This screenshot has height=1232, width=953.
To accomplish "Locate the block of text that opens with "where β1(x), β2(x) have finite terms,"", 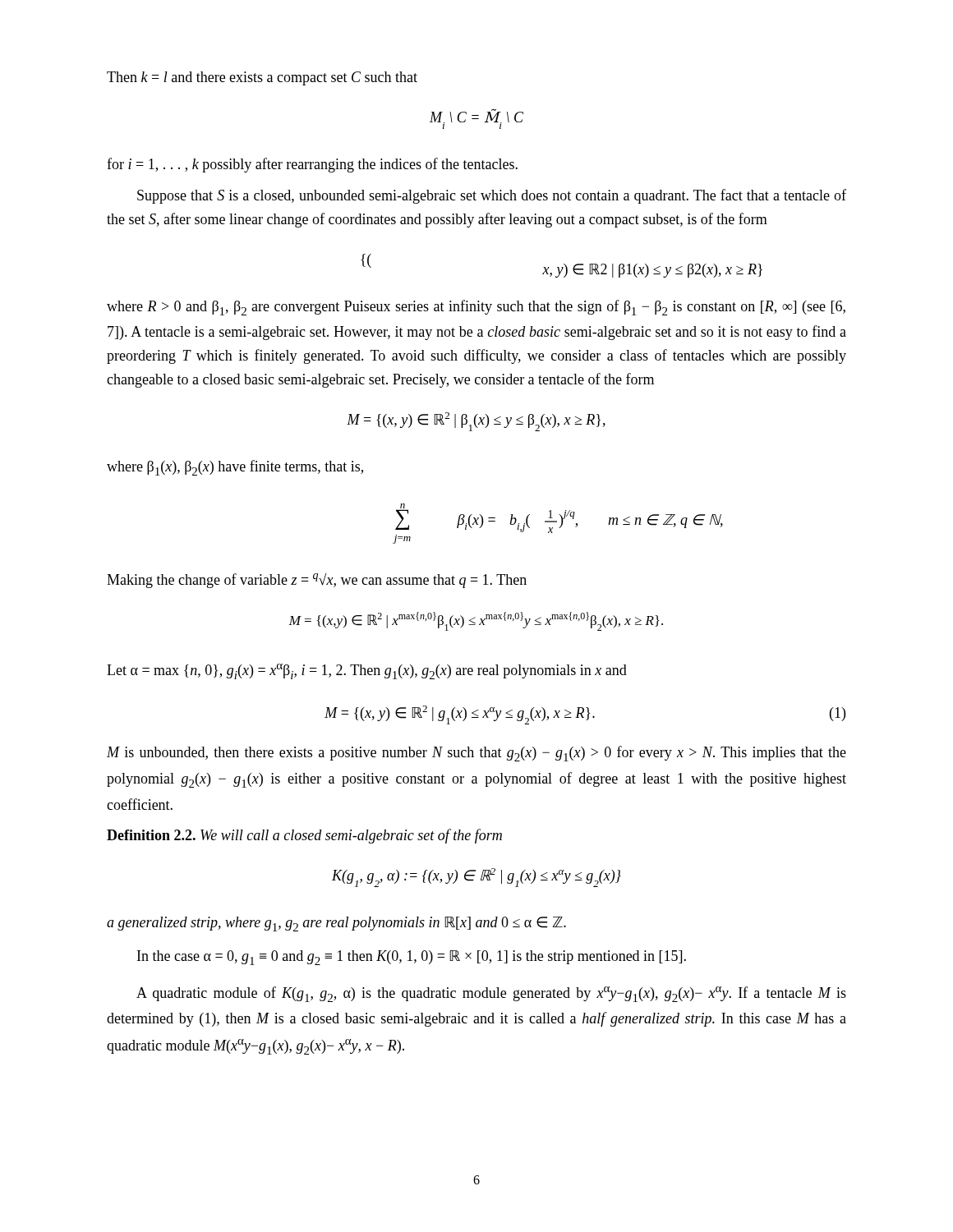I will 235,468.
